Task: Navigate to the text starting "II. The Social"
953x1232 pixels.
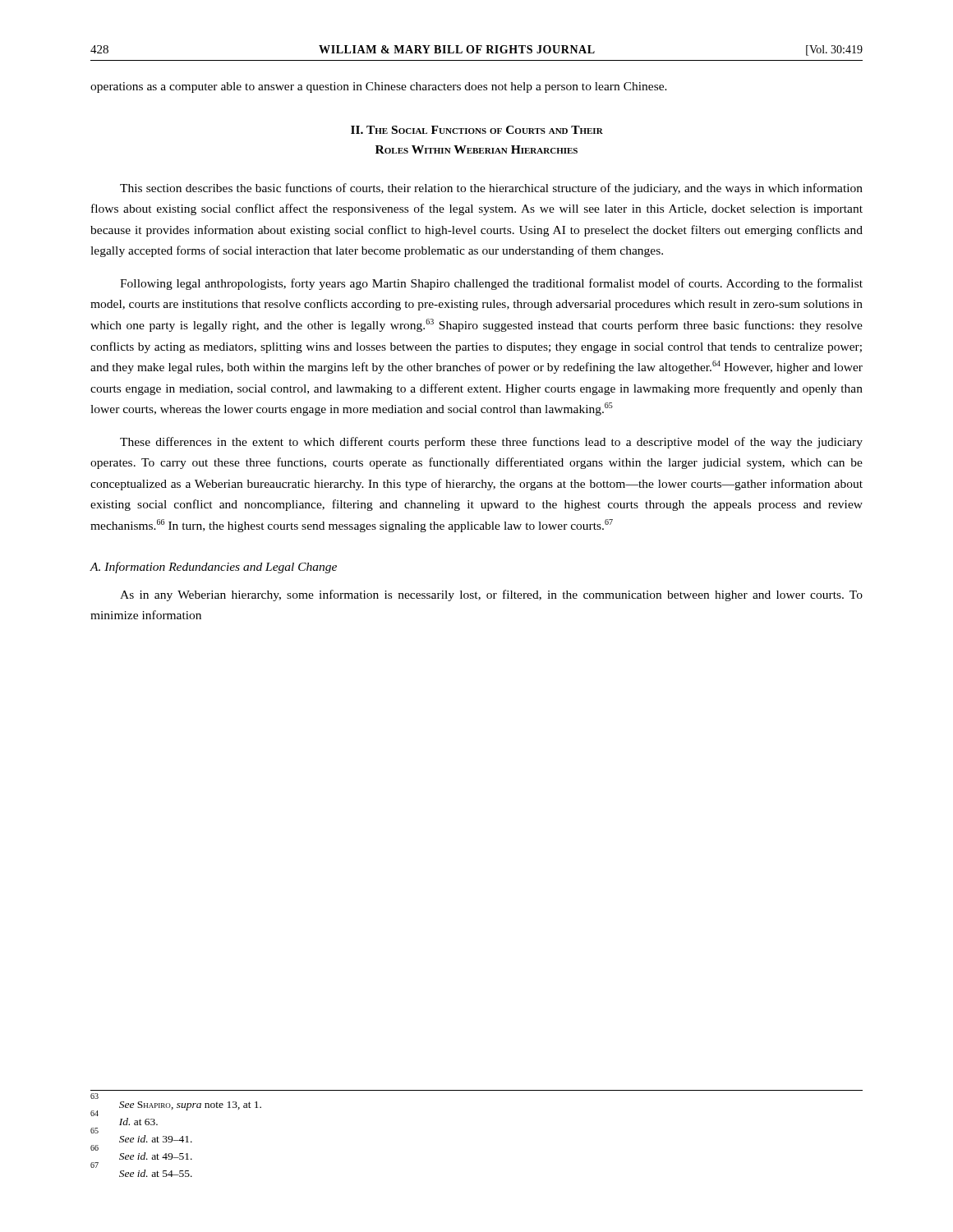Action: coord(476,139)
